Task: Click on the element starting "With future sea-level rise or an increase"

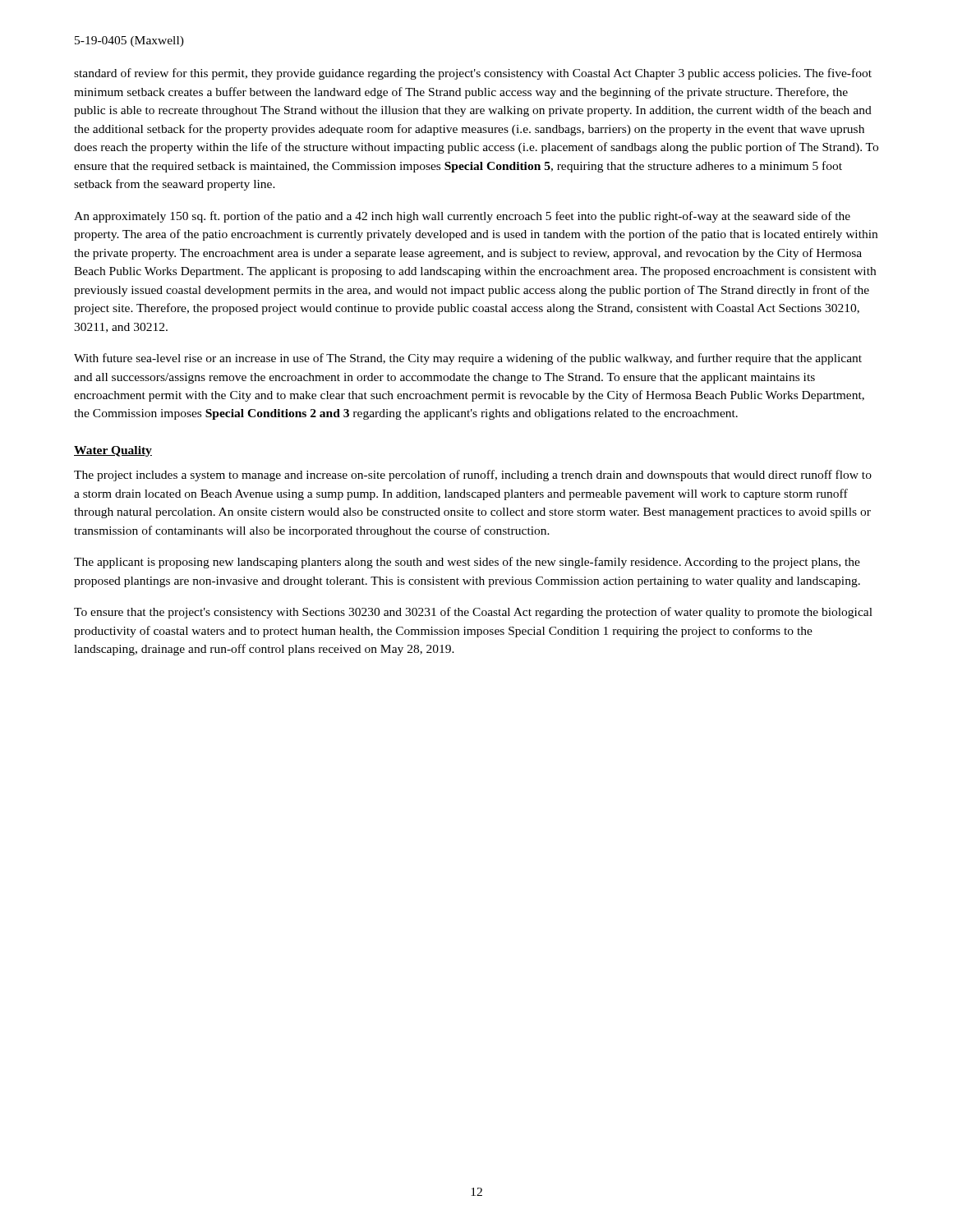Action: coord(469,385)
